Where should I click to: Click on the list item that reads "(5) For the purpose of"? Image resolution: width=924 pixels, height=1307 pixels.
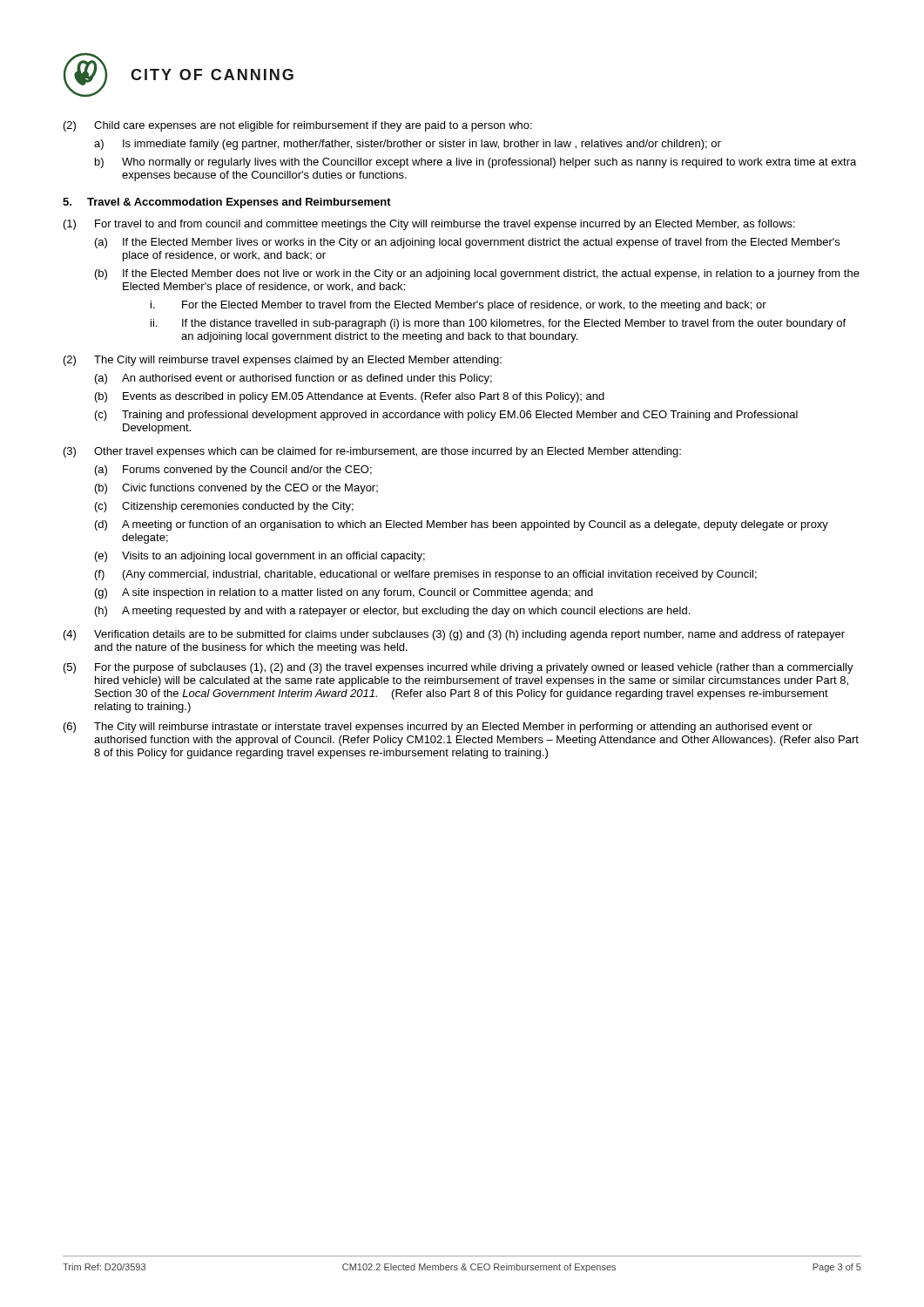point(462,687)
